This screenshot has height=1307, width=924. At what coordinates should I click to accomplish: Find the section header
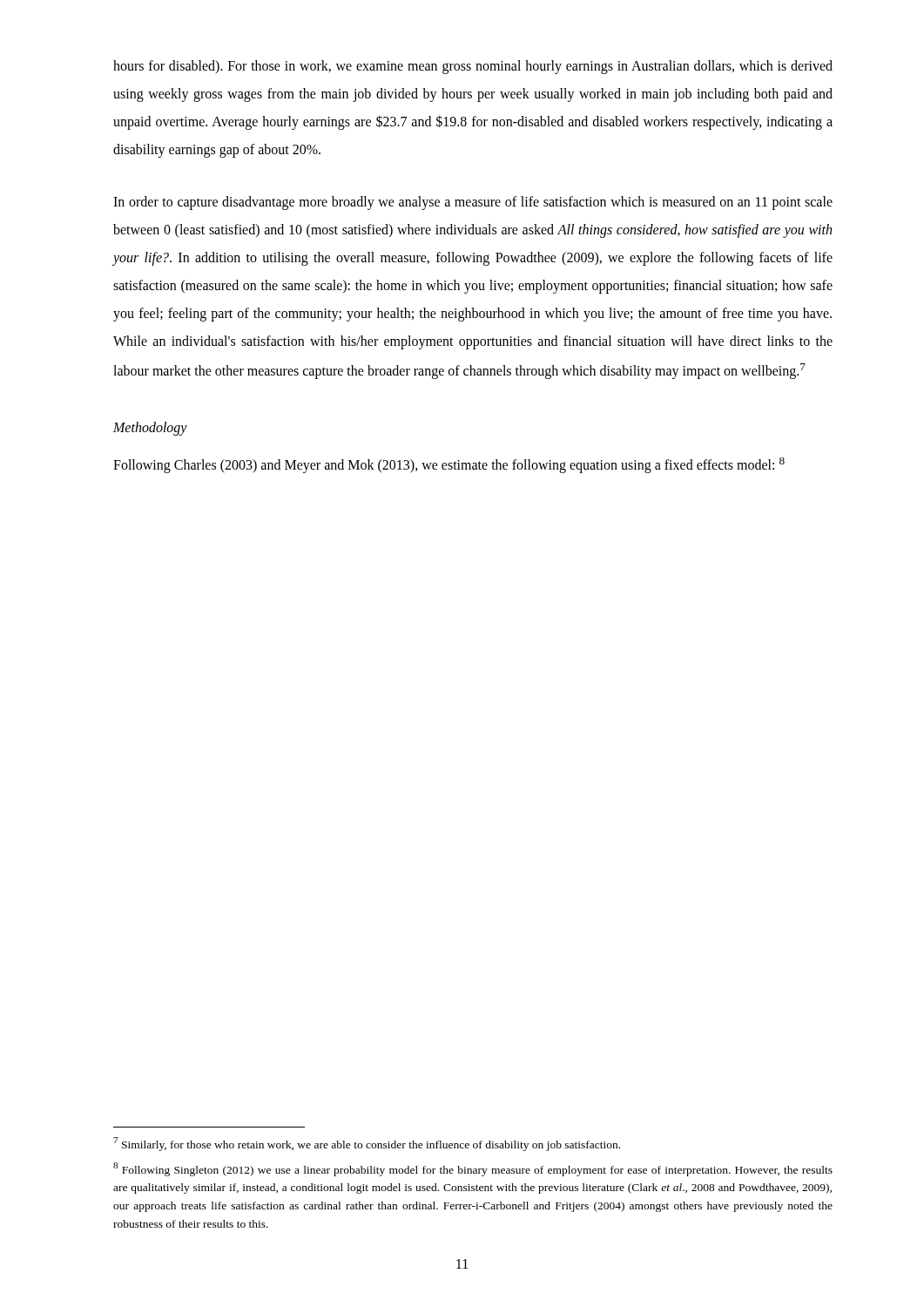(x=150, y=428)
